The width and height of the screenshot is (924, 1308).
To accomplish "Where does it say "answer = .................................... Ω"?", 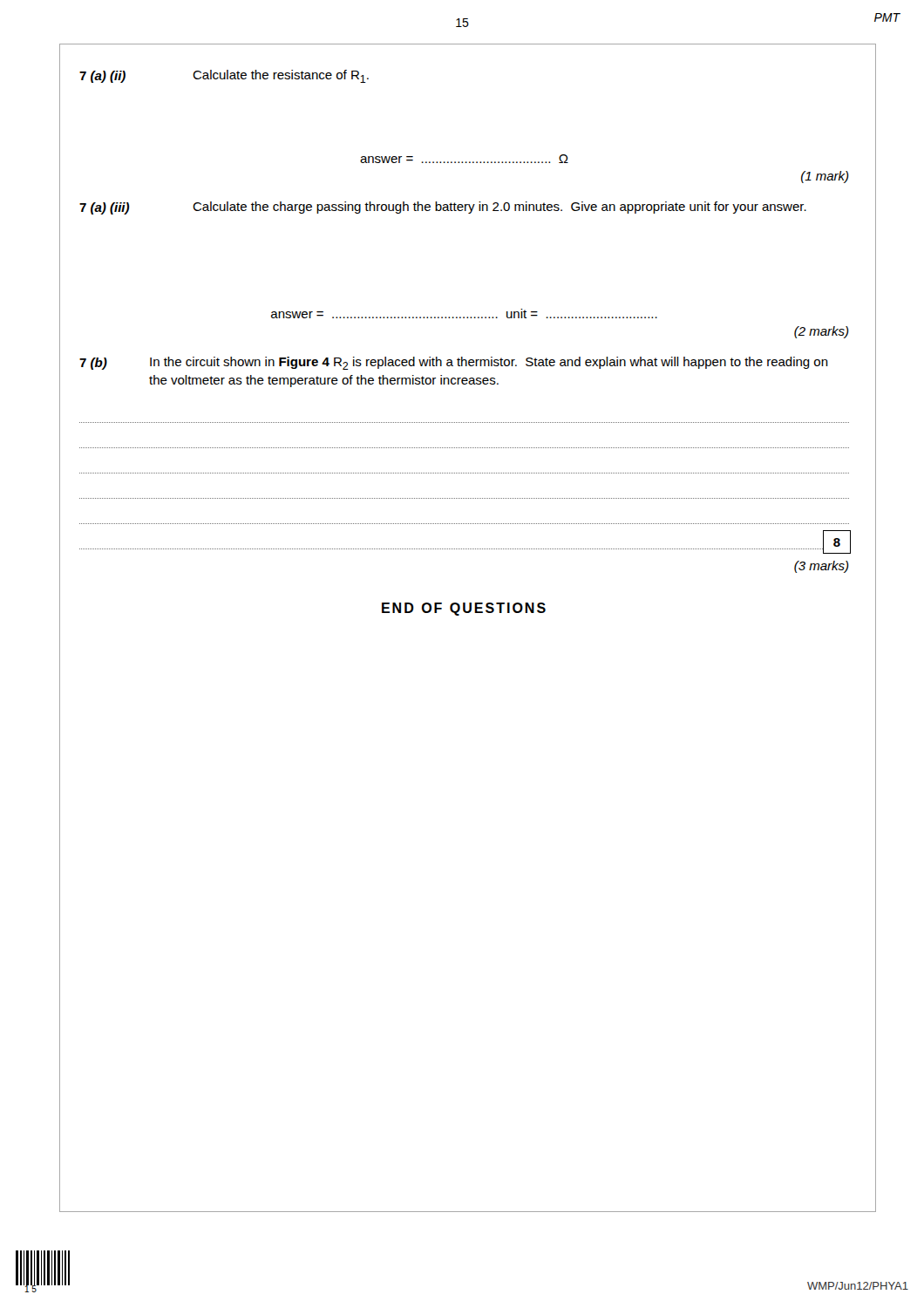I will (x=464, y=158).
